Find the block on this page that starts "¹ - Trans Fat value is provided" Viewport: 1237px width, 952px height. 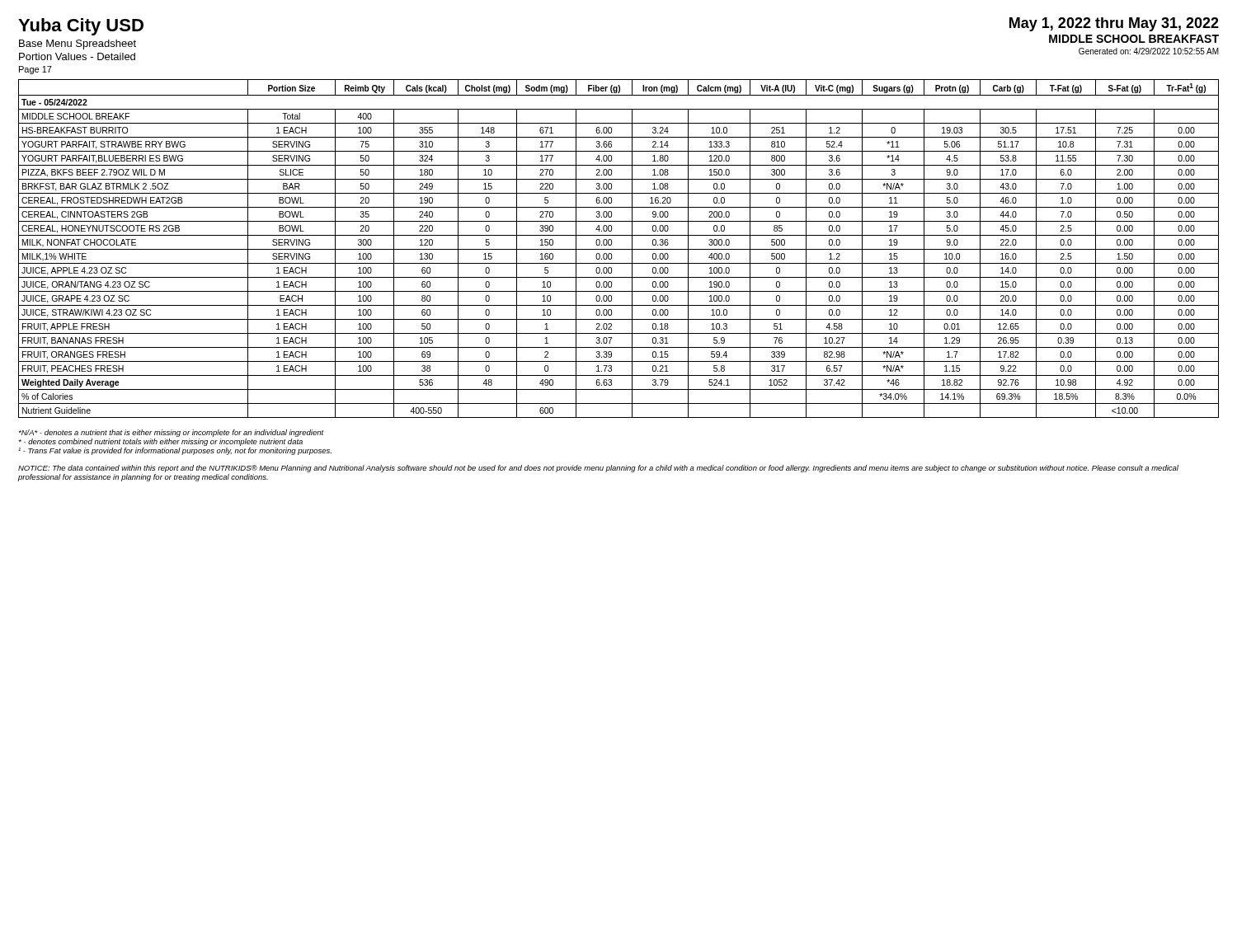click(175, 451)
